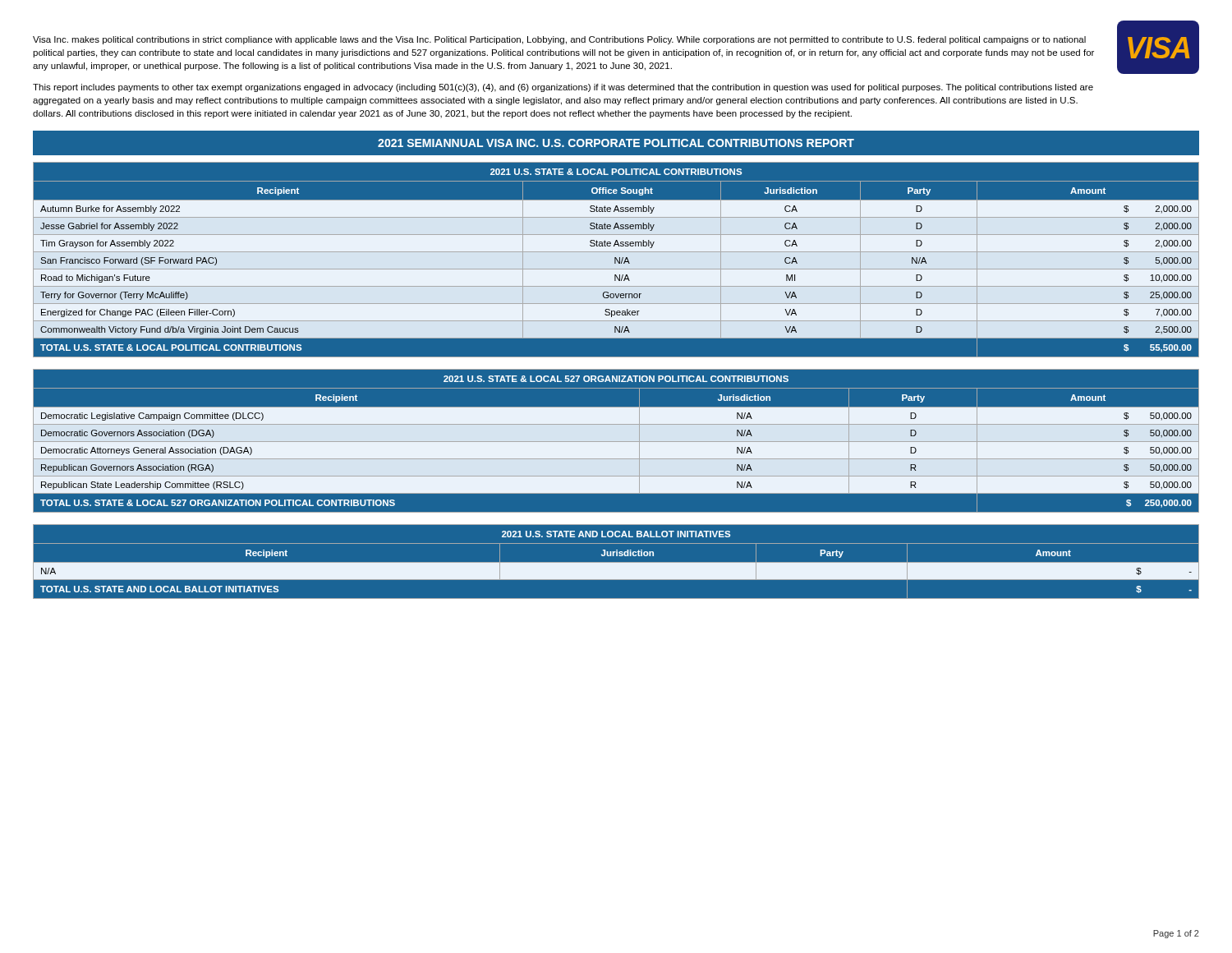Navigate to the text starting "2021 SEMIANNUAL VISA INC. U.S. CORPORATE"
1232x953 pixels.
616,143
